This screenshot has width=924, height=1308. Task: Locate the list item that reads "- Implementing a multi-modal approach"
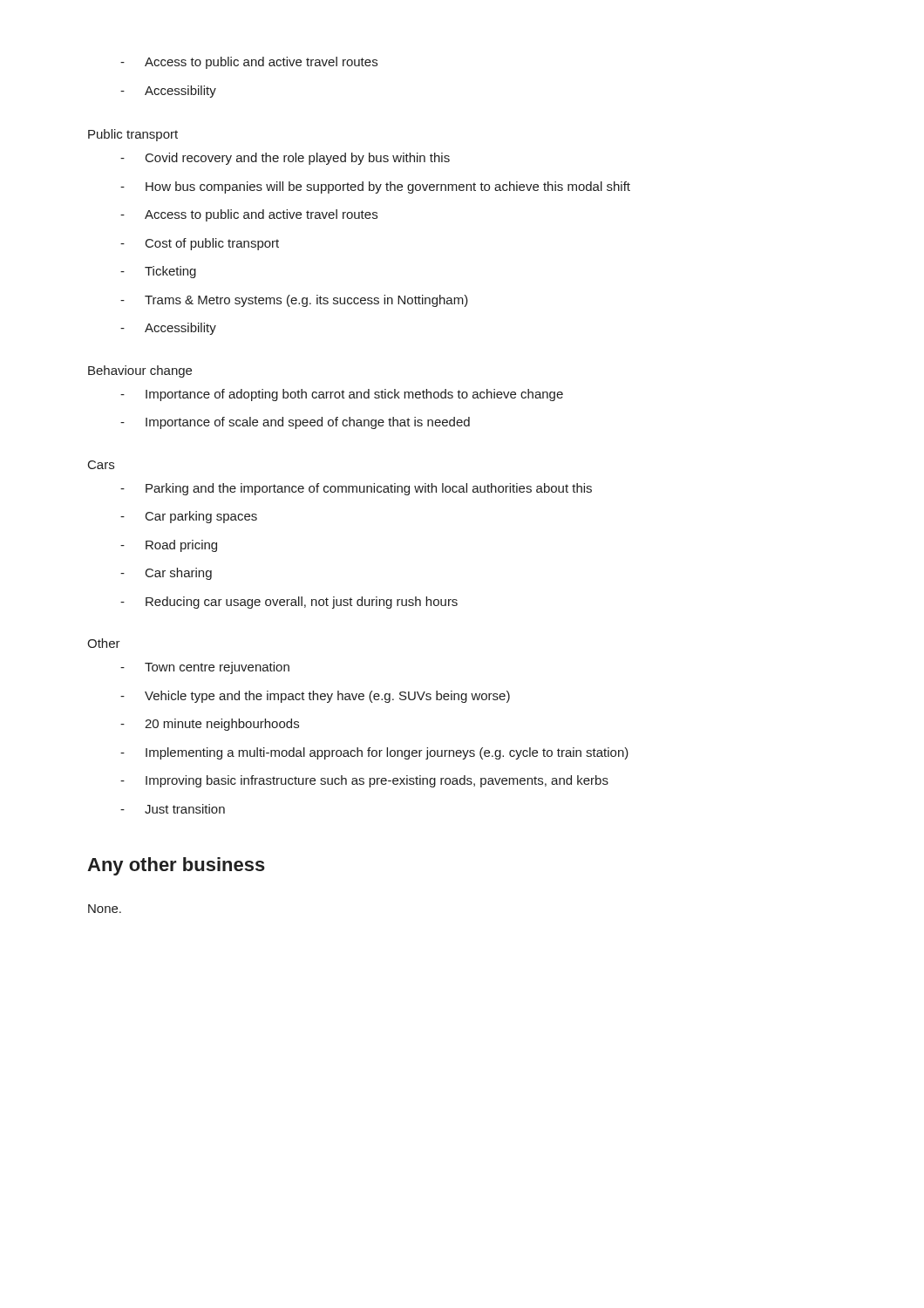pos(475,752)
